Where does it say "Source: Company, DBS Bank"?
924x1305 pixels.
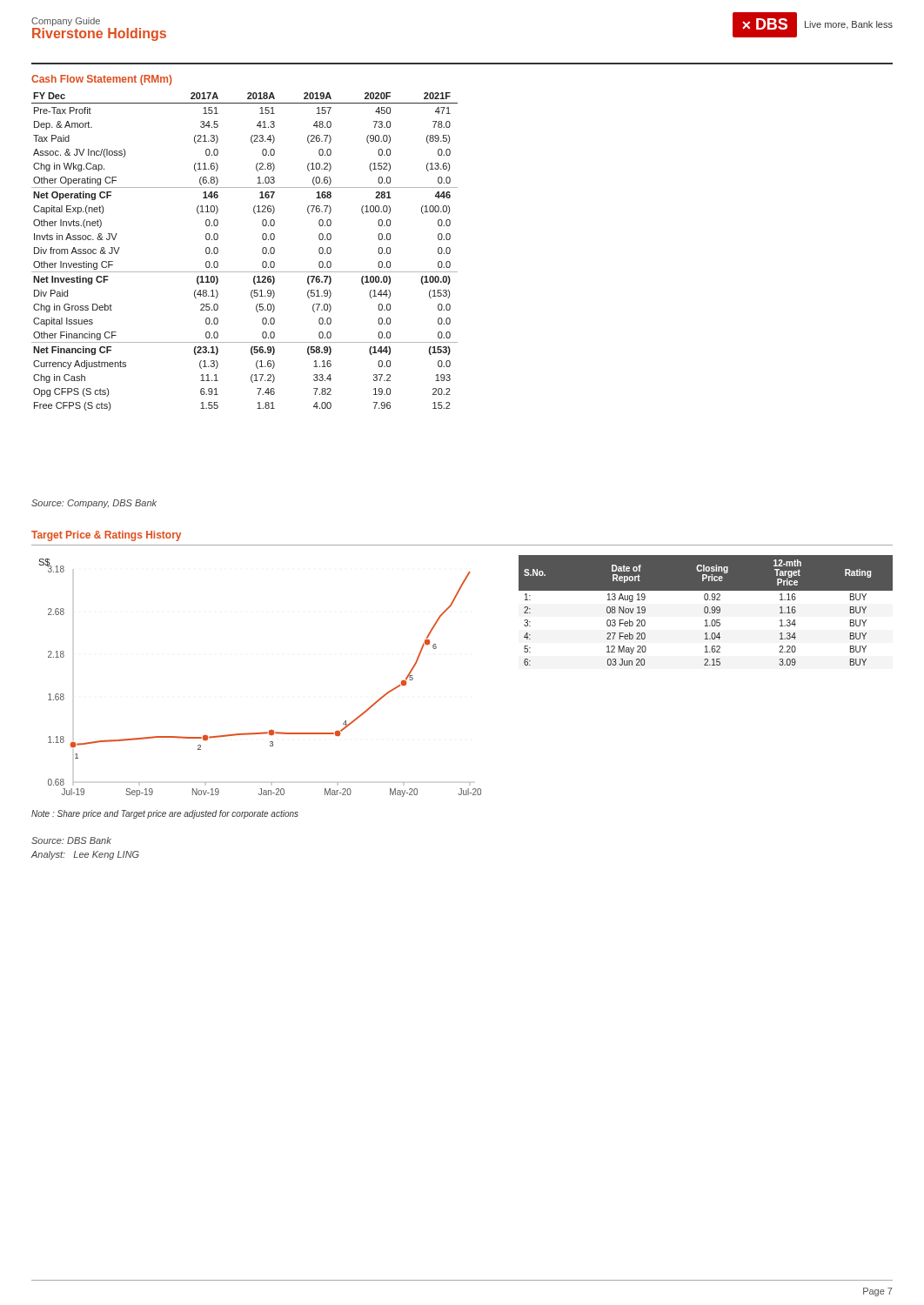[94, 503]
